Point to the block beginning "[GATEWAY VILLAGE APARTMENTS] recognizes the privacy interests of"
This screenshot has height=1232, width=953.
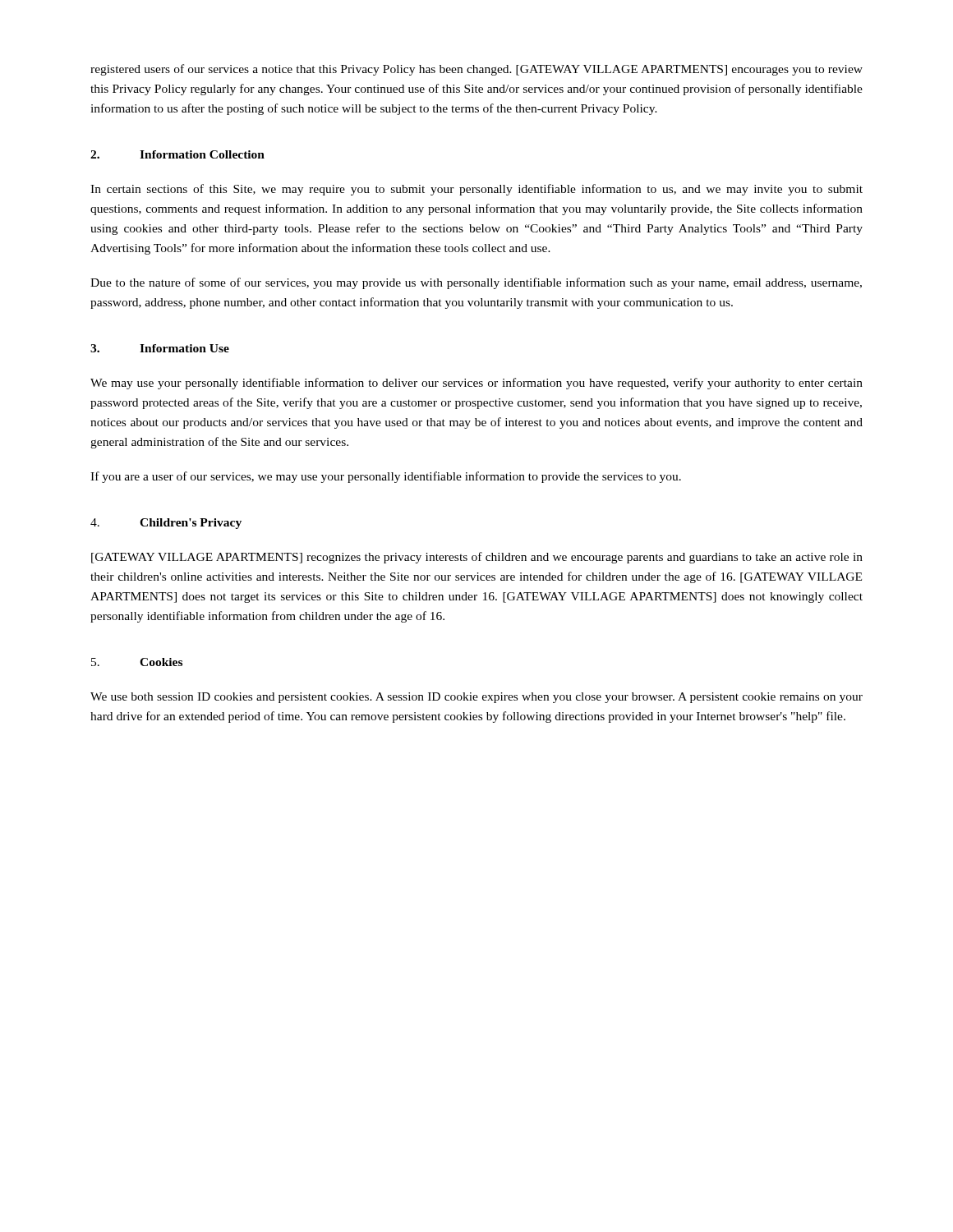tap(476, 586)
